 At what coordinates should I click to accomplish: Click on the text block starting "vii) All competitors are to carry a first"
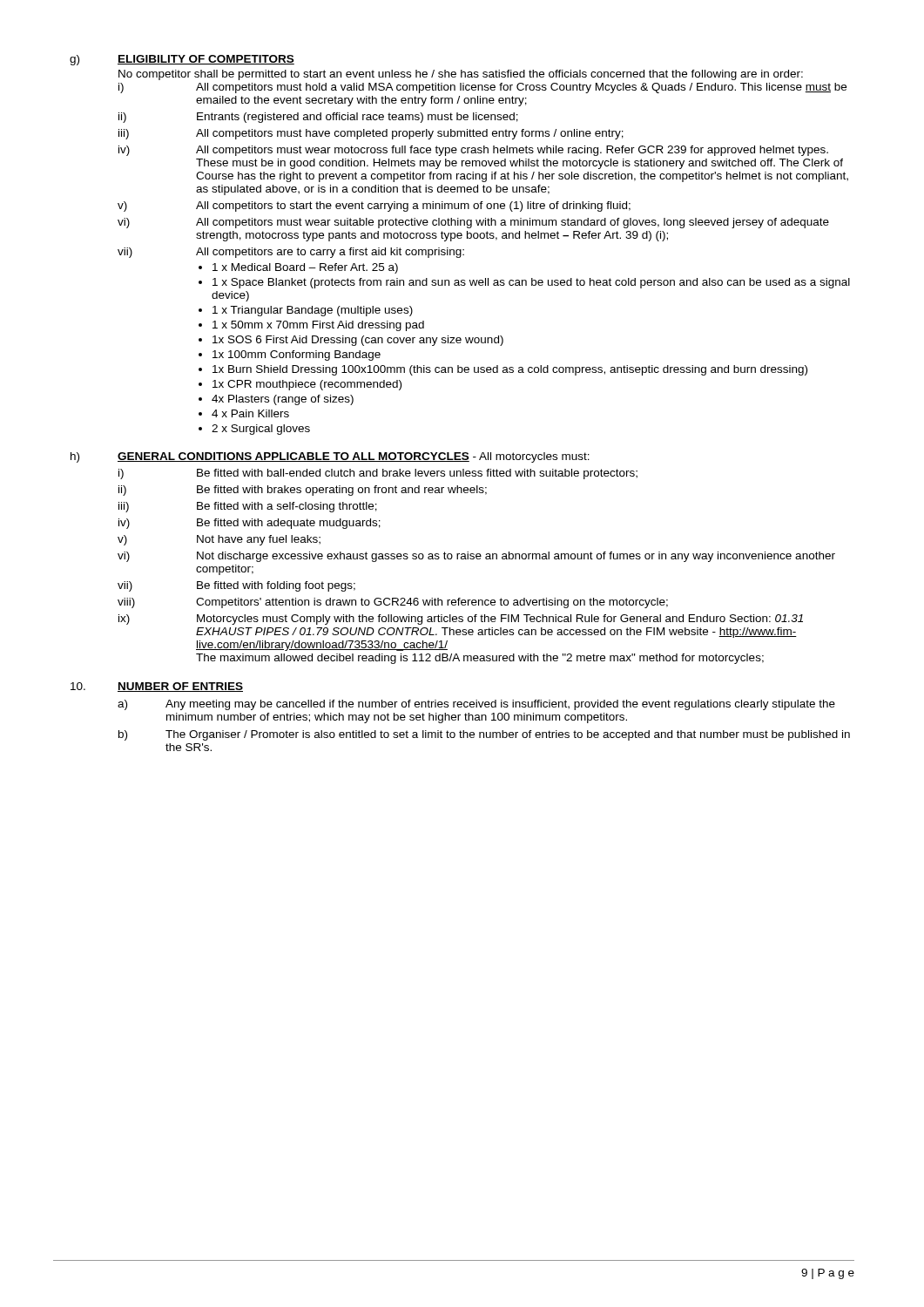[486, 341]
